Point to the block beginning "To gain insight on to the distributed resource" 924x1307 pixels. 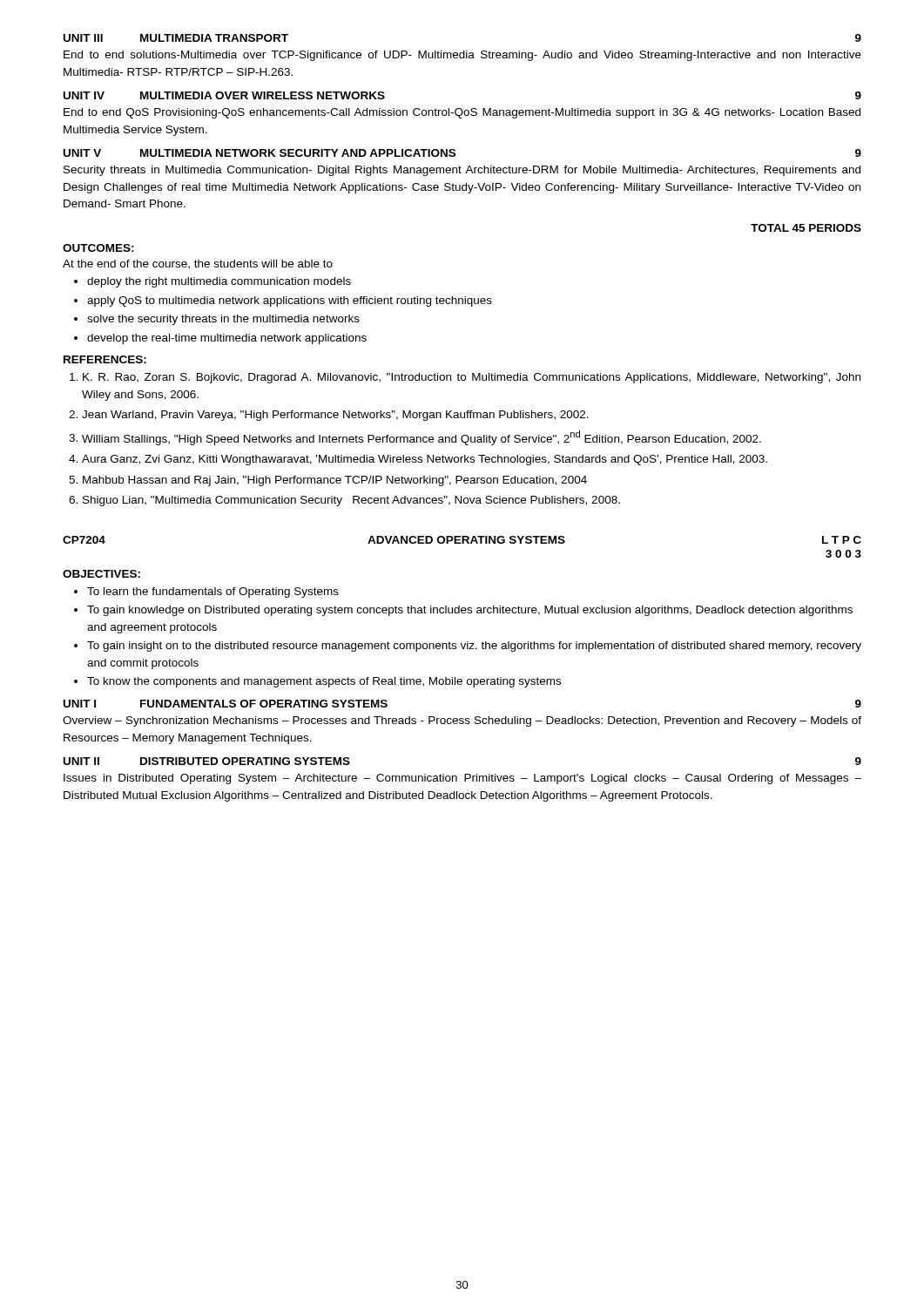[474, 654]
